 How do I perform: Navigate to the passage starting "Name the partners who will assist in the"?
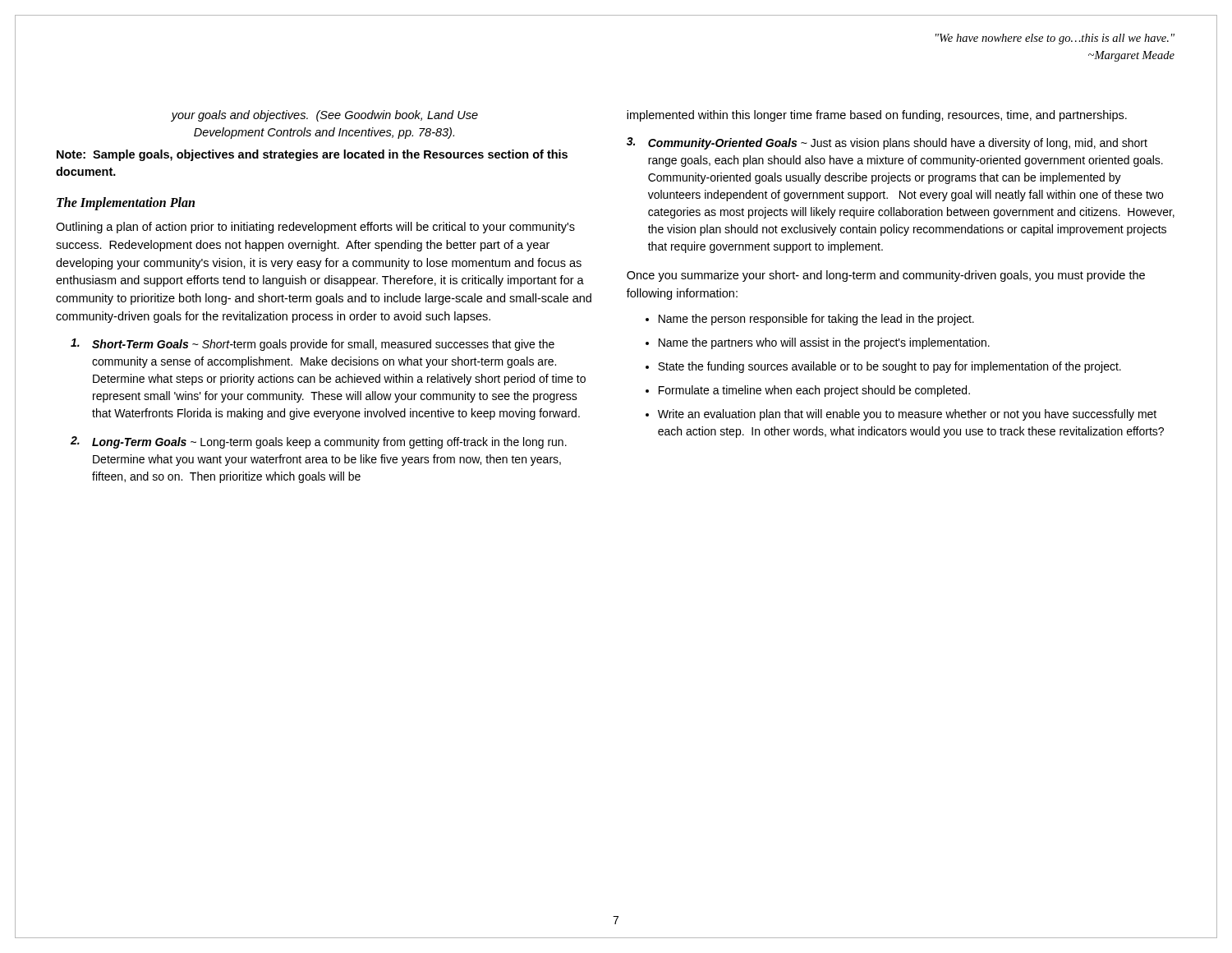point(824,343)
